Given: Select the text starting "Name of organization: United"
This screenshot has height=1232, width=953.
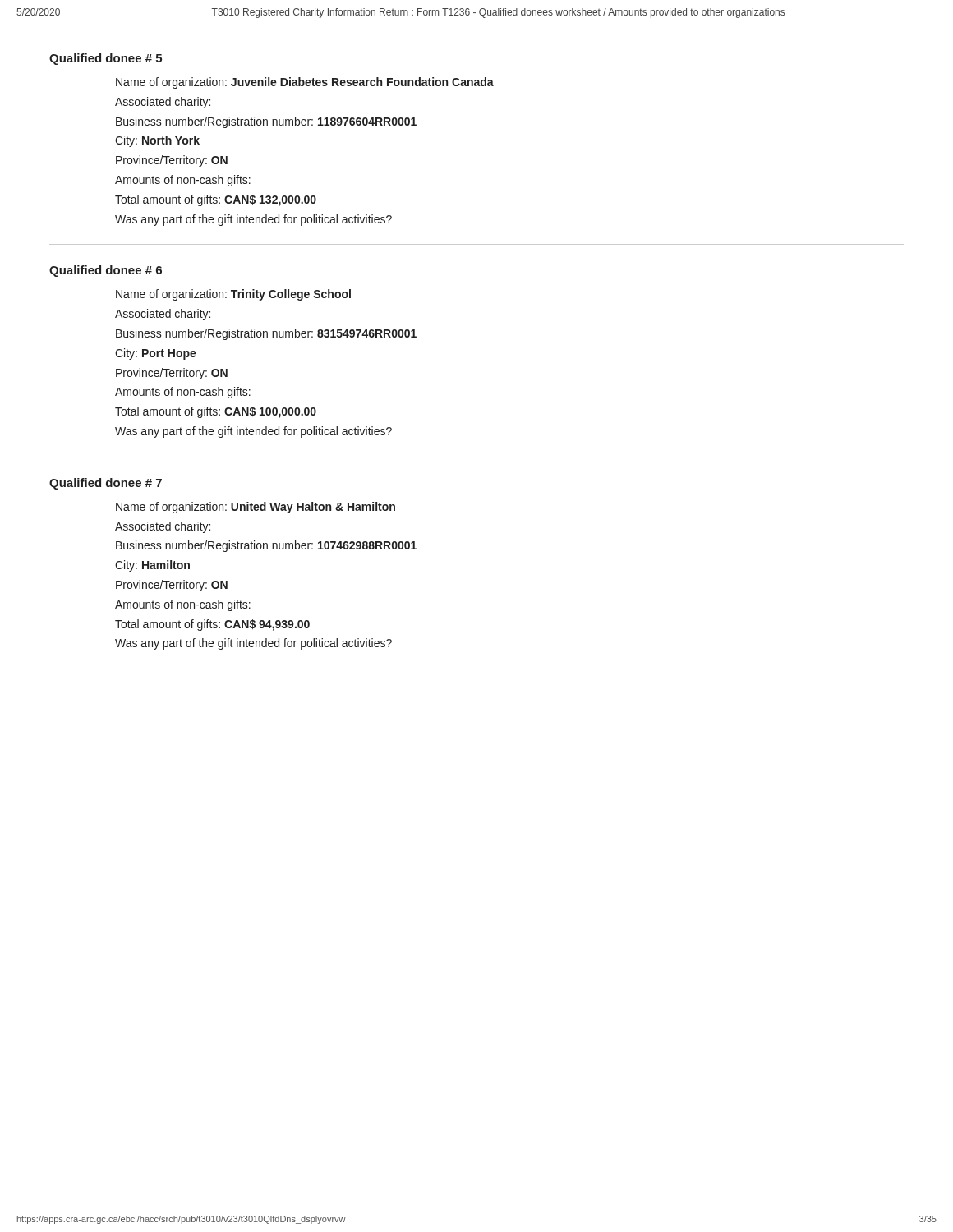Looking at the screenshot, I should (x=256, y=508).
